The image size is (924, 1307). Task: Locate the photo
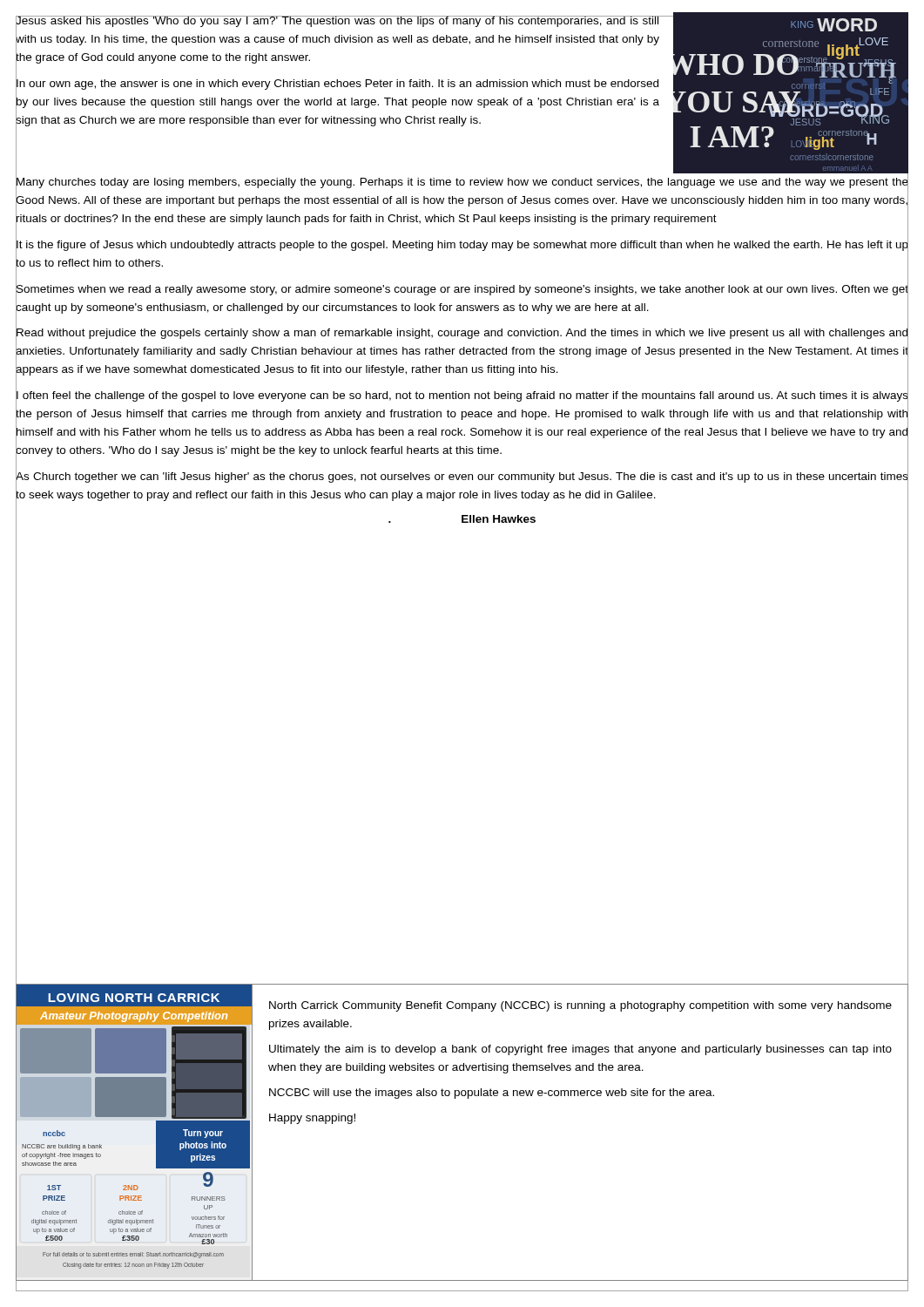pos(134,1152)
